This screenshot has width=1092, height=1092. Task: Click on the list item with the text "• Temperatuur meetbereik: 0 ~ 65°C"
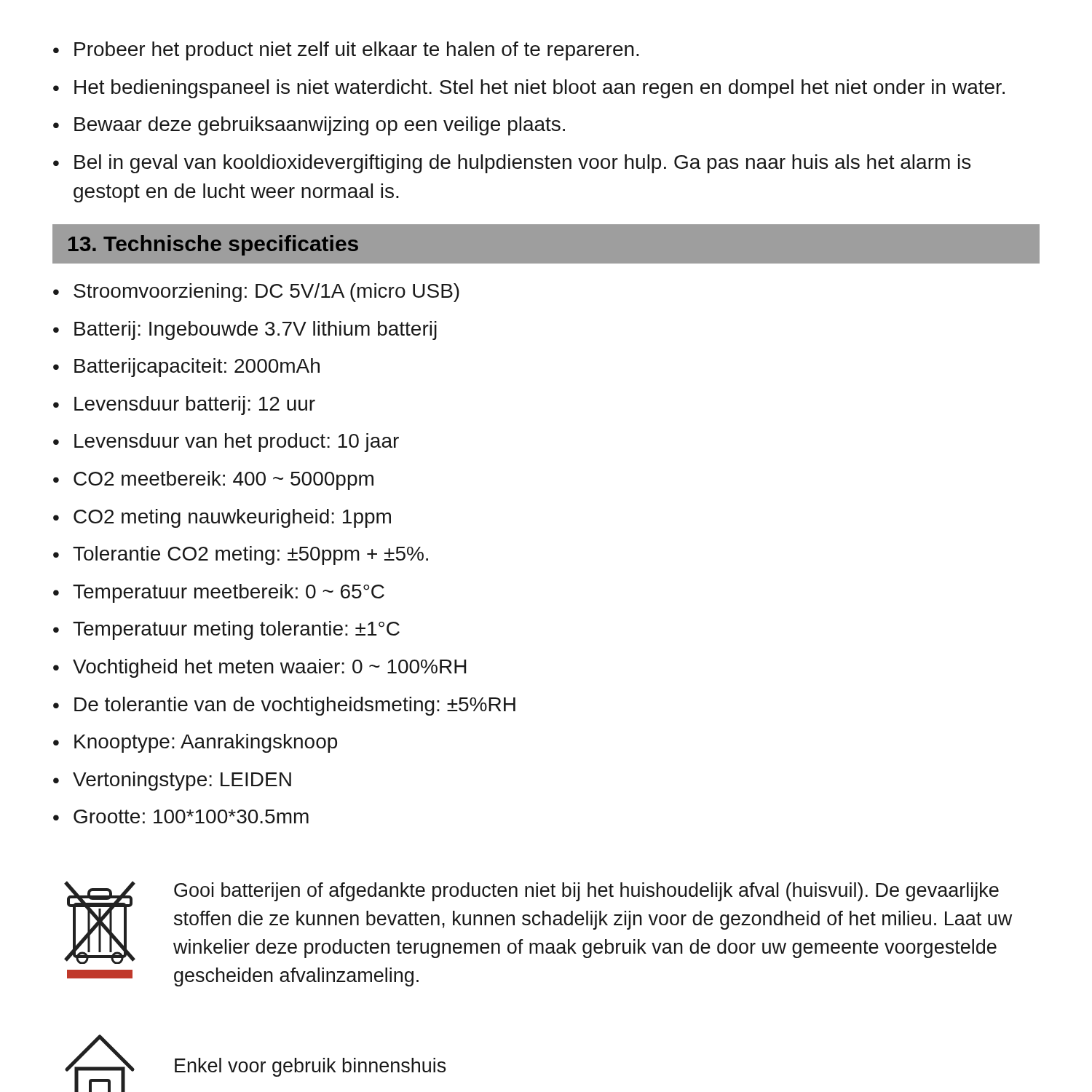(219, 593)
